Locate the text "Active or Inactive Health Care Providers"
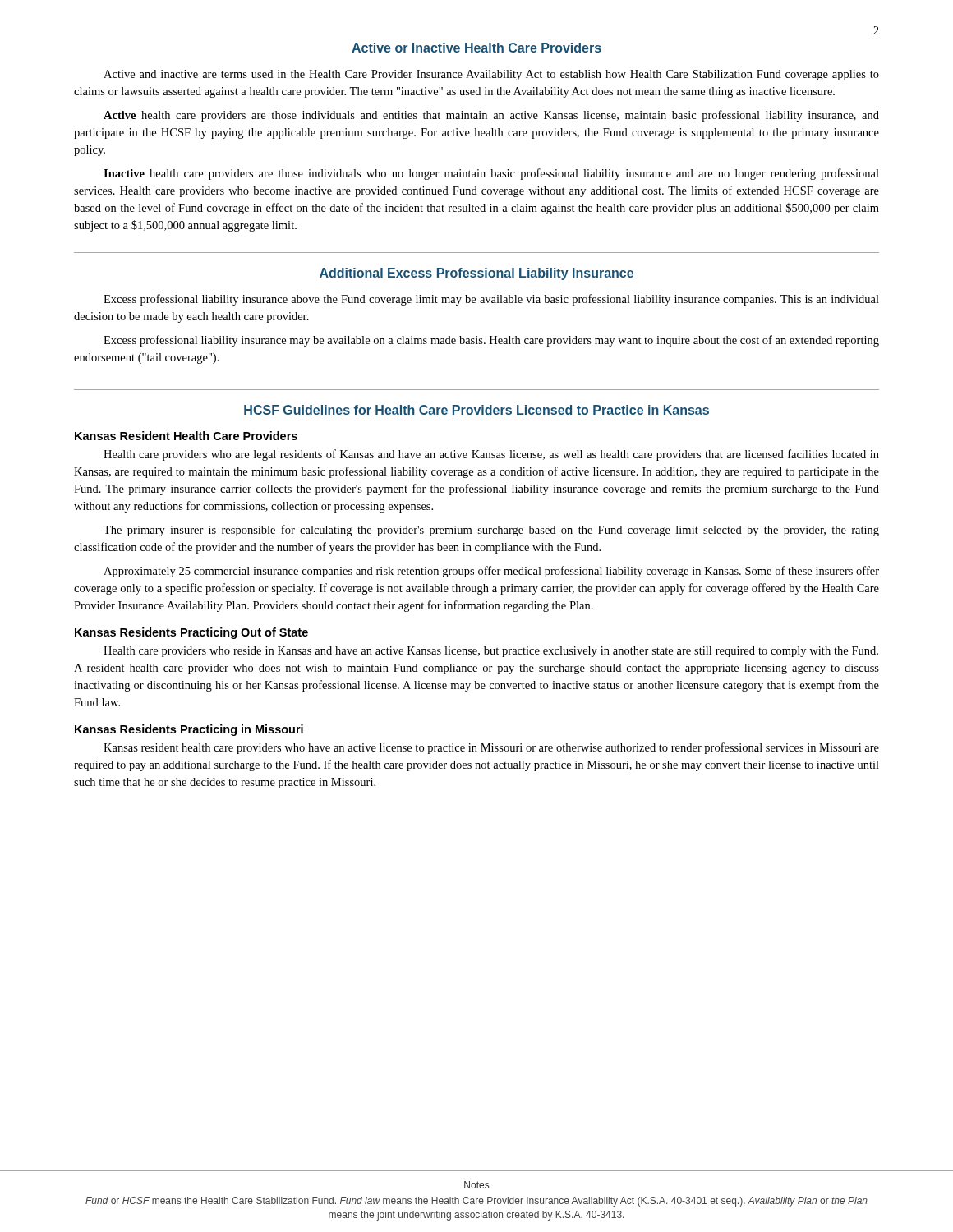Screen dimensions: 1232x953 [476, 48]
